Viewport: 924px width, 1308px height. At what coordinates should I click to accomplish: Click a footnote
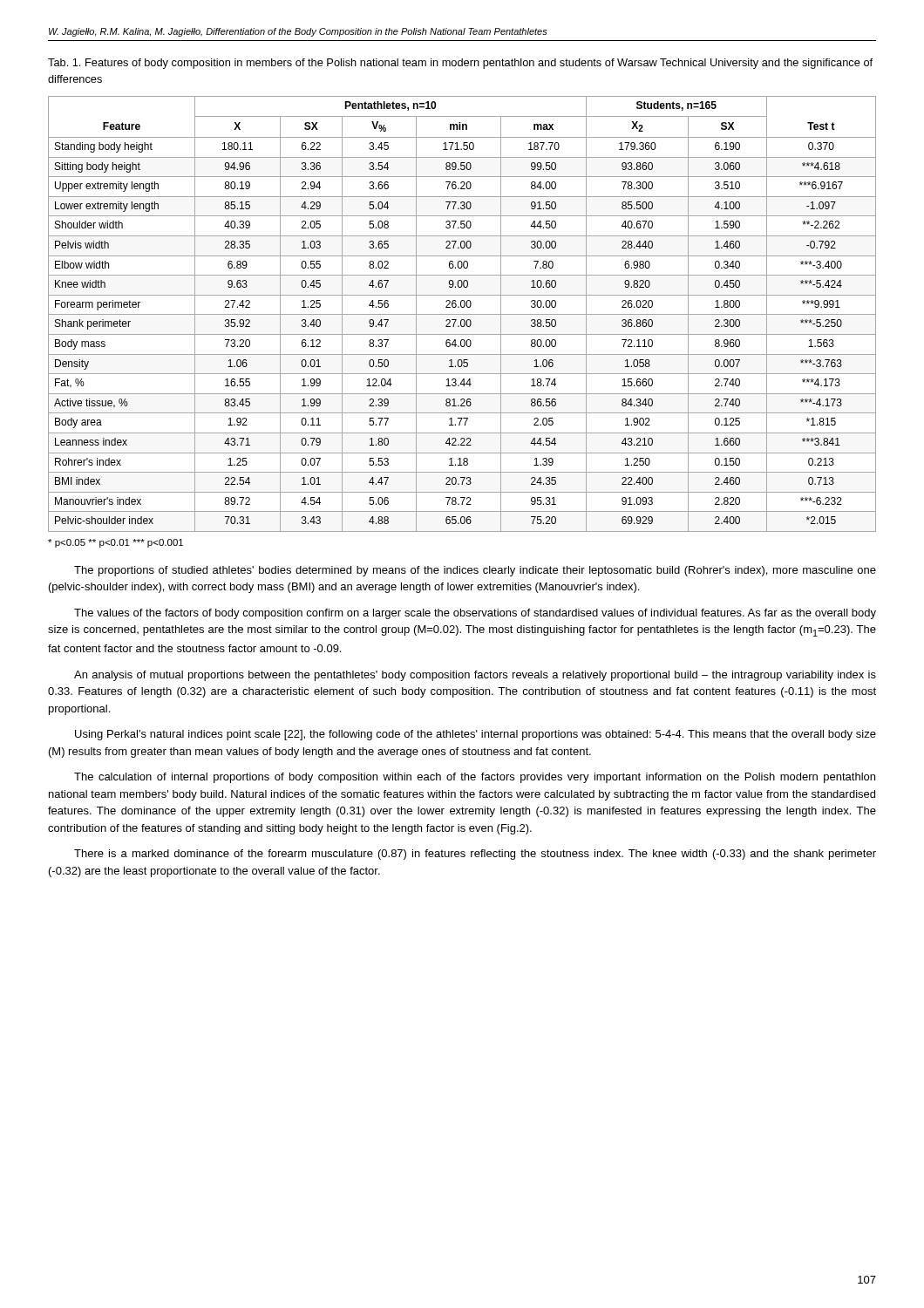[x=116, y=542]
